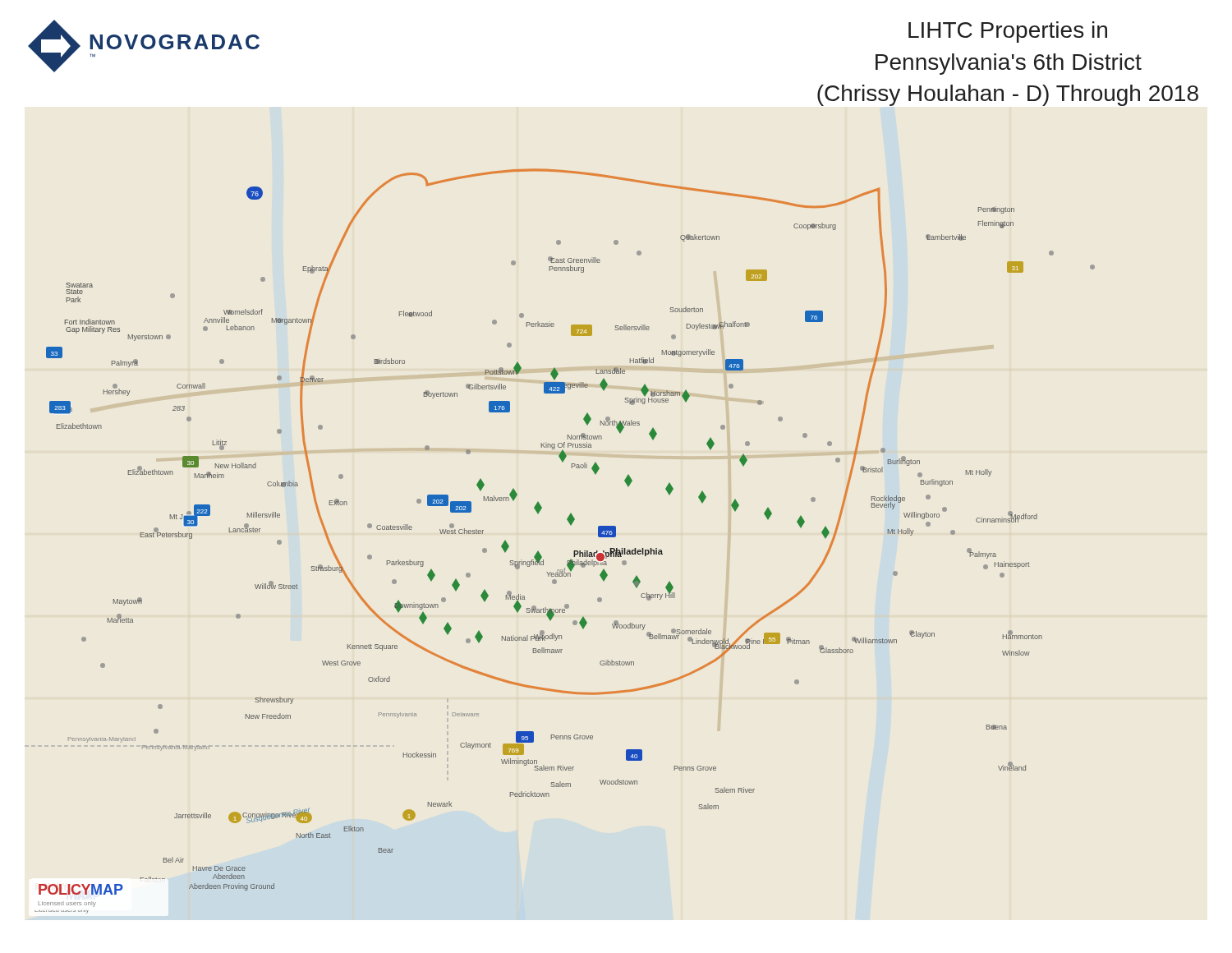This screenshot has height=953, width=1232.
Task: Click on the logo
Action: (143, 46)
